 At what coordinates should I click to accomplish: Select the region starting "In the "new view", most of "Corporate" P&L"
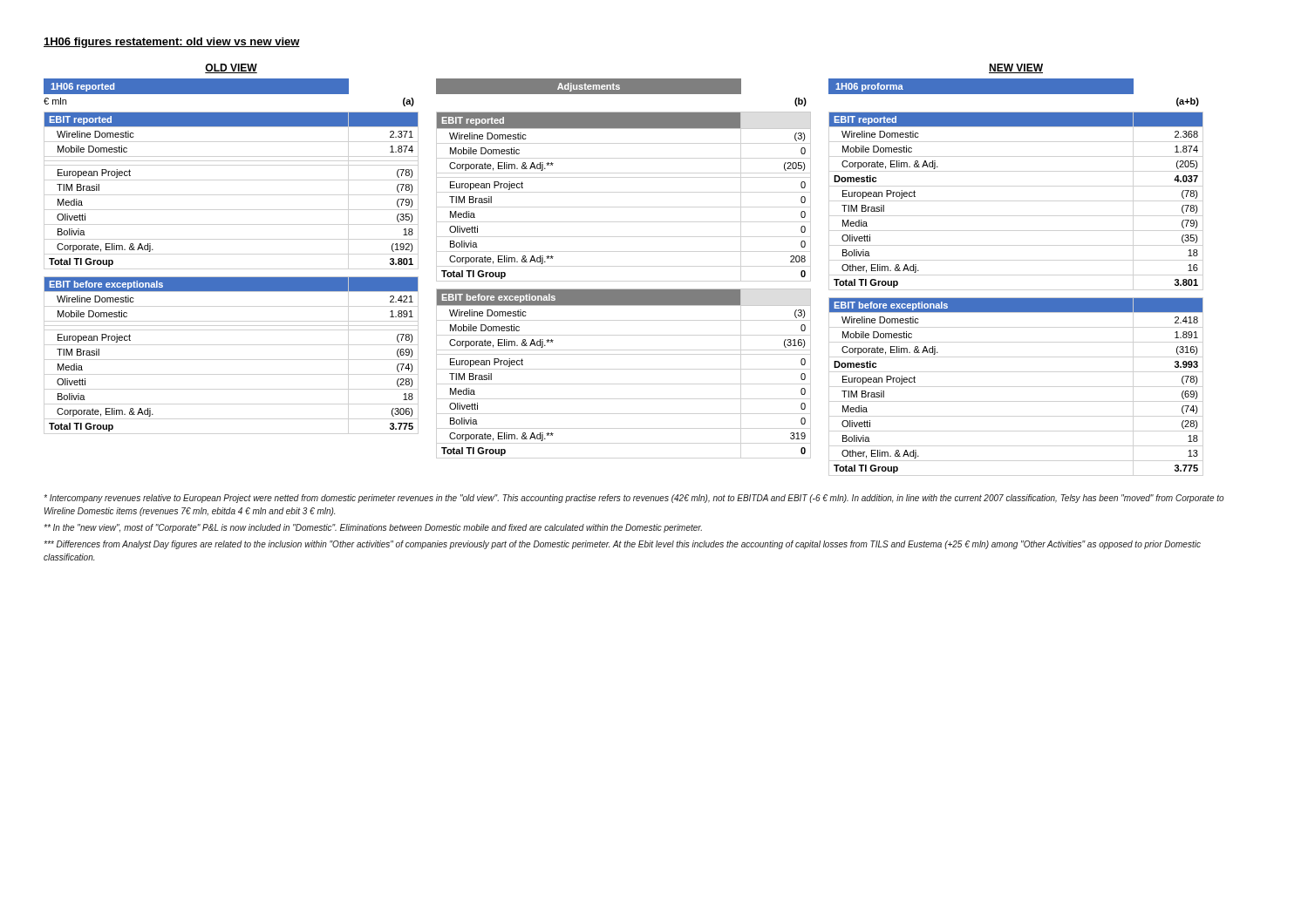[x=373, y=528]
